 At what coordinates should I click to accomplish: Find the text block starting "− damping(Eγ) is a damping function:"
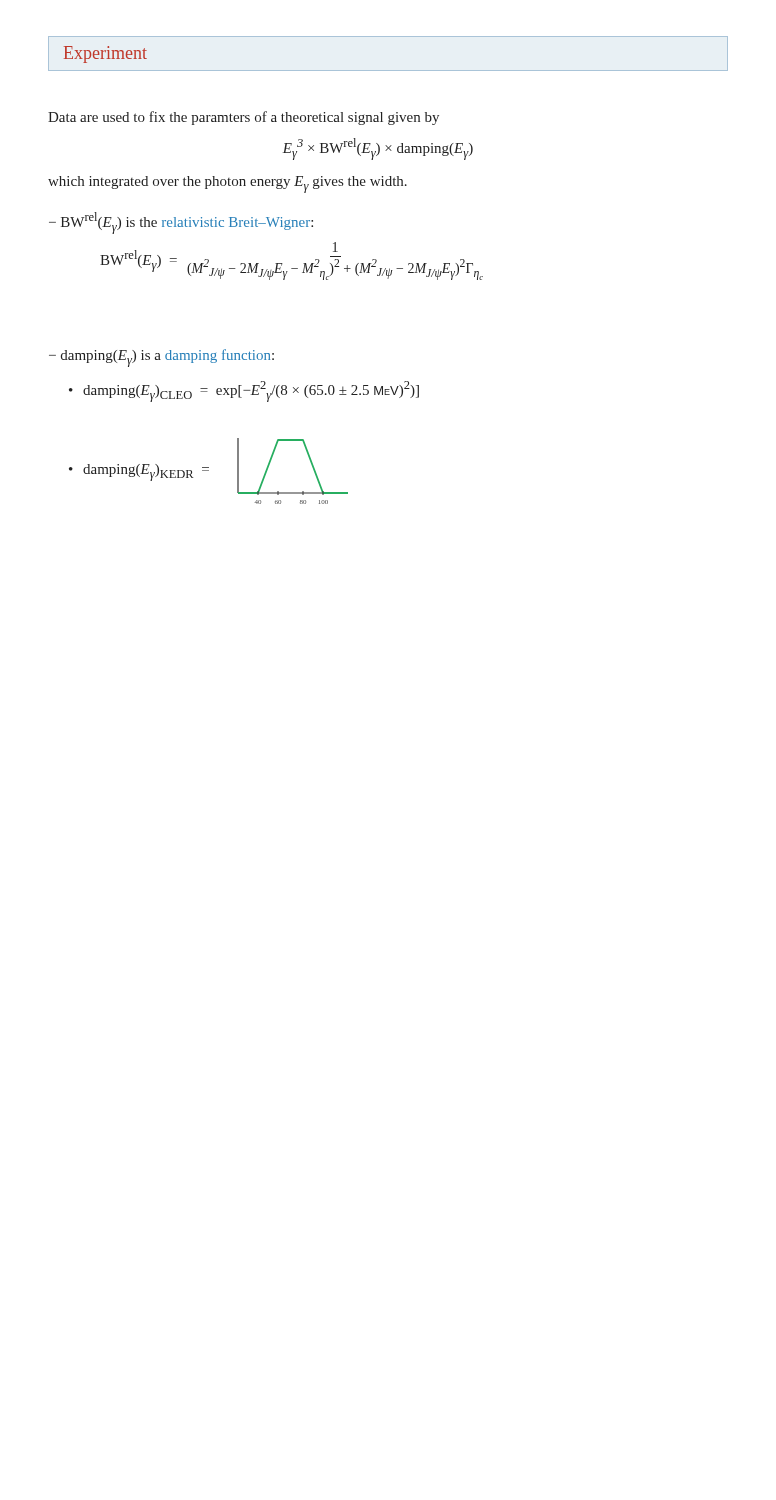162,357
